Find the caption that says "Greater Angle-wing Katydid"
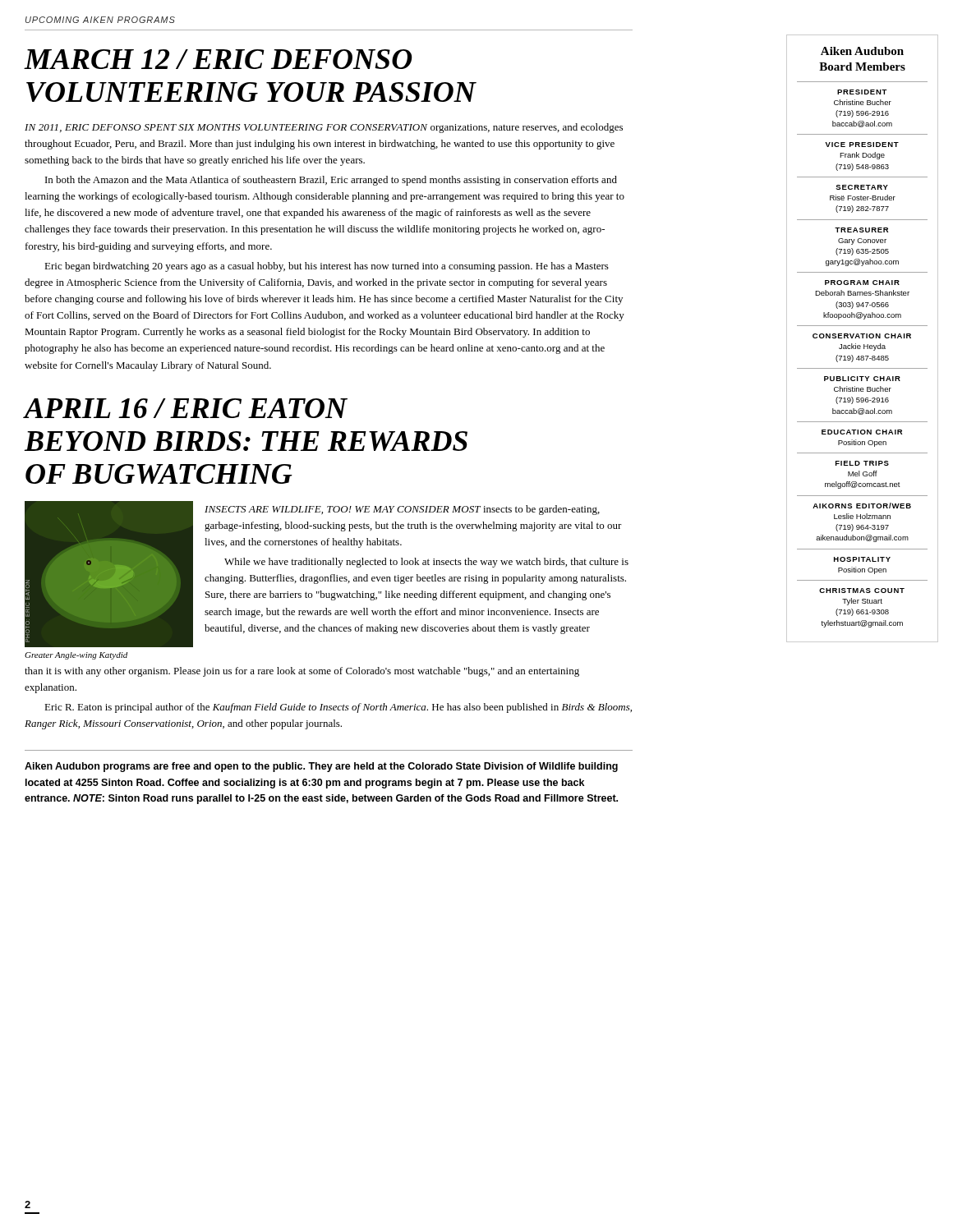Viewport: 953px width, 1232px height. click(x=76, y=654)
